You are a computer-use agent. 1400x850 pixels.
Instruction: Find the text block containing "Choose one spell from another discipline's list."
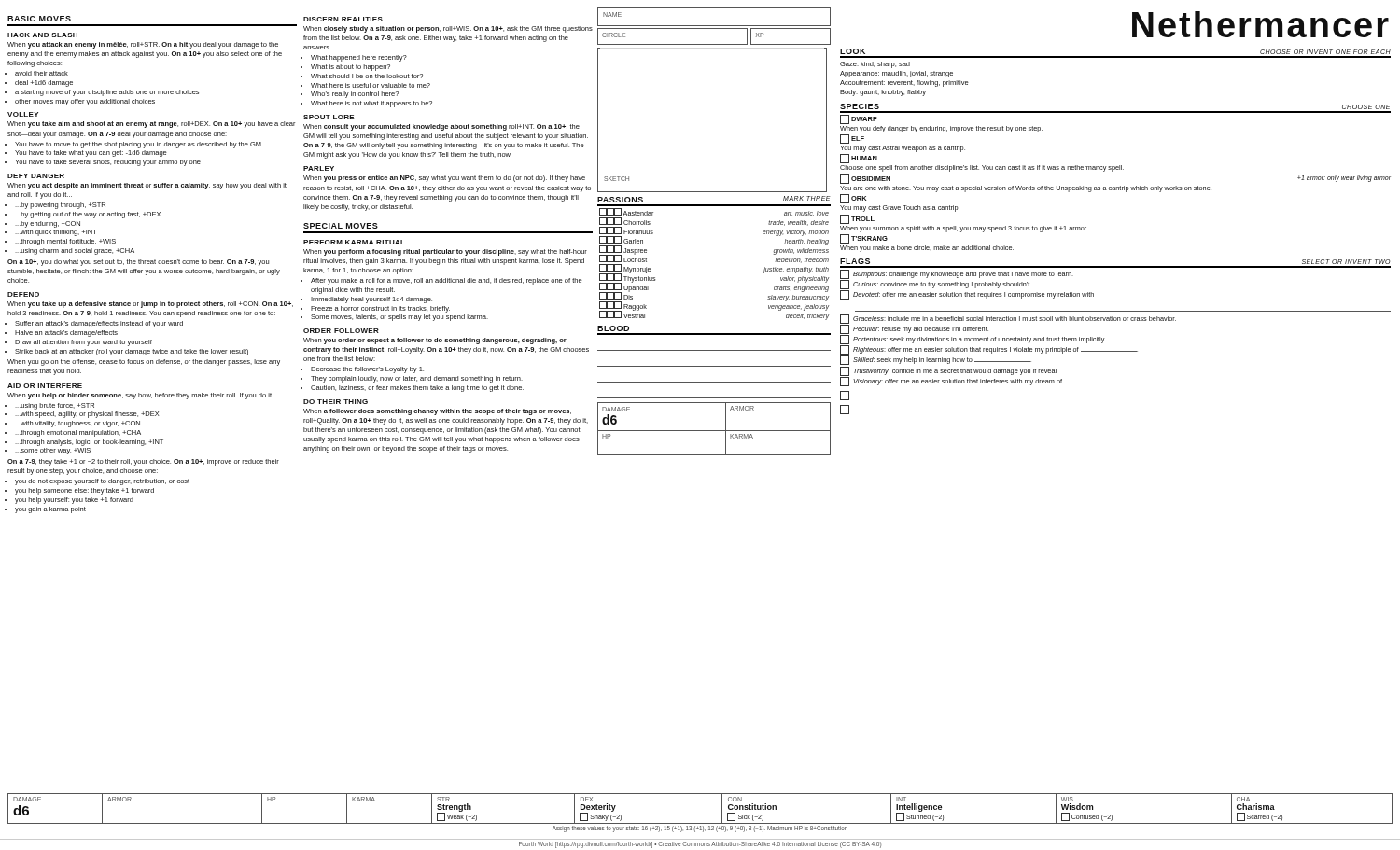tap(982, 168)
